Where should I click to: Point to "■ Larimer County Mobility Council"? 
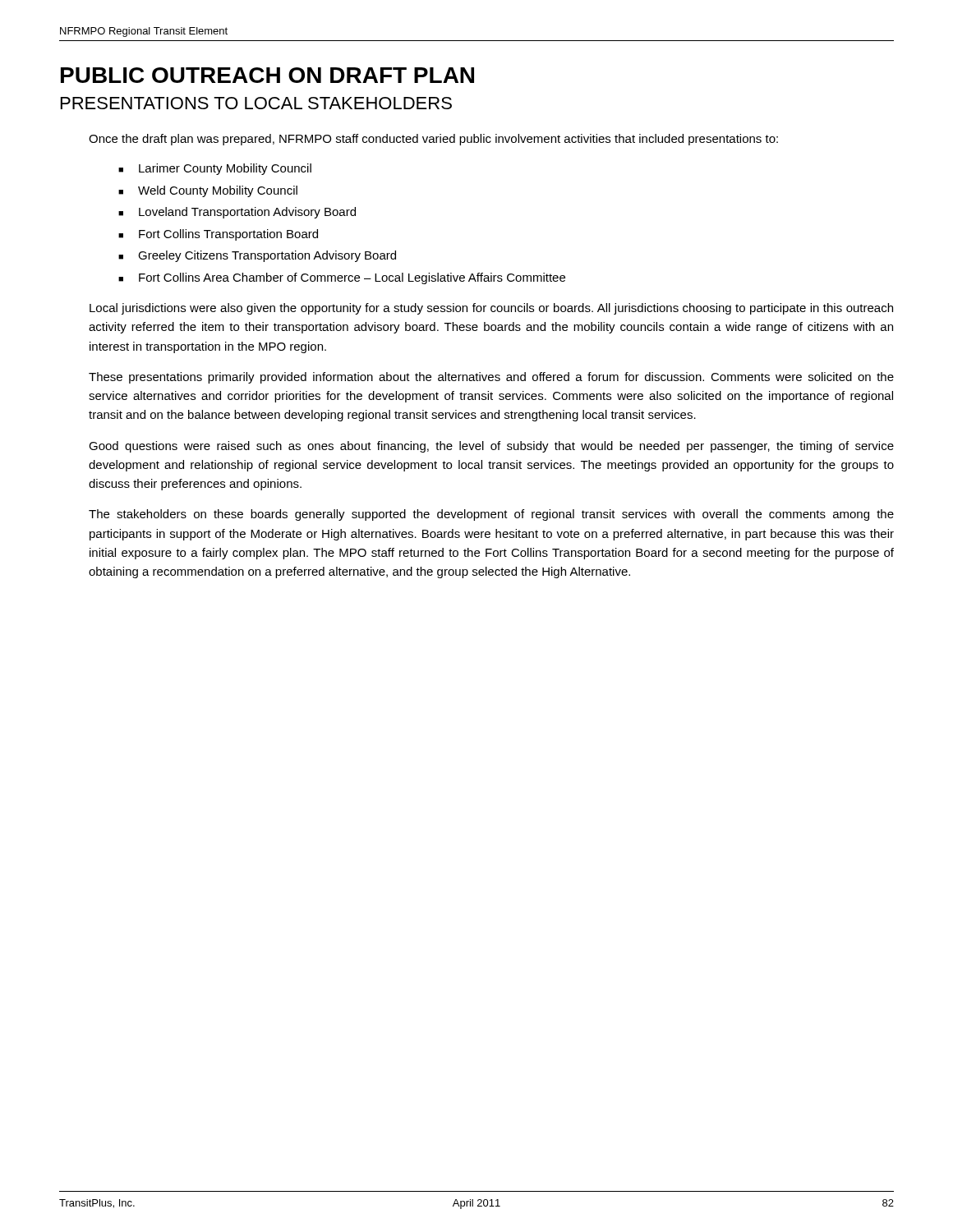tap(215, 169)
